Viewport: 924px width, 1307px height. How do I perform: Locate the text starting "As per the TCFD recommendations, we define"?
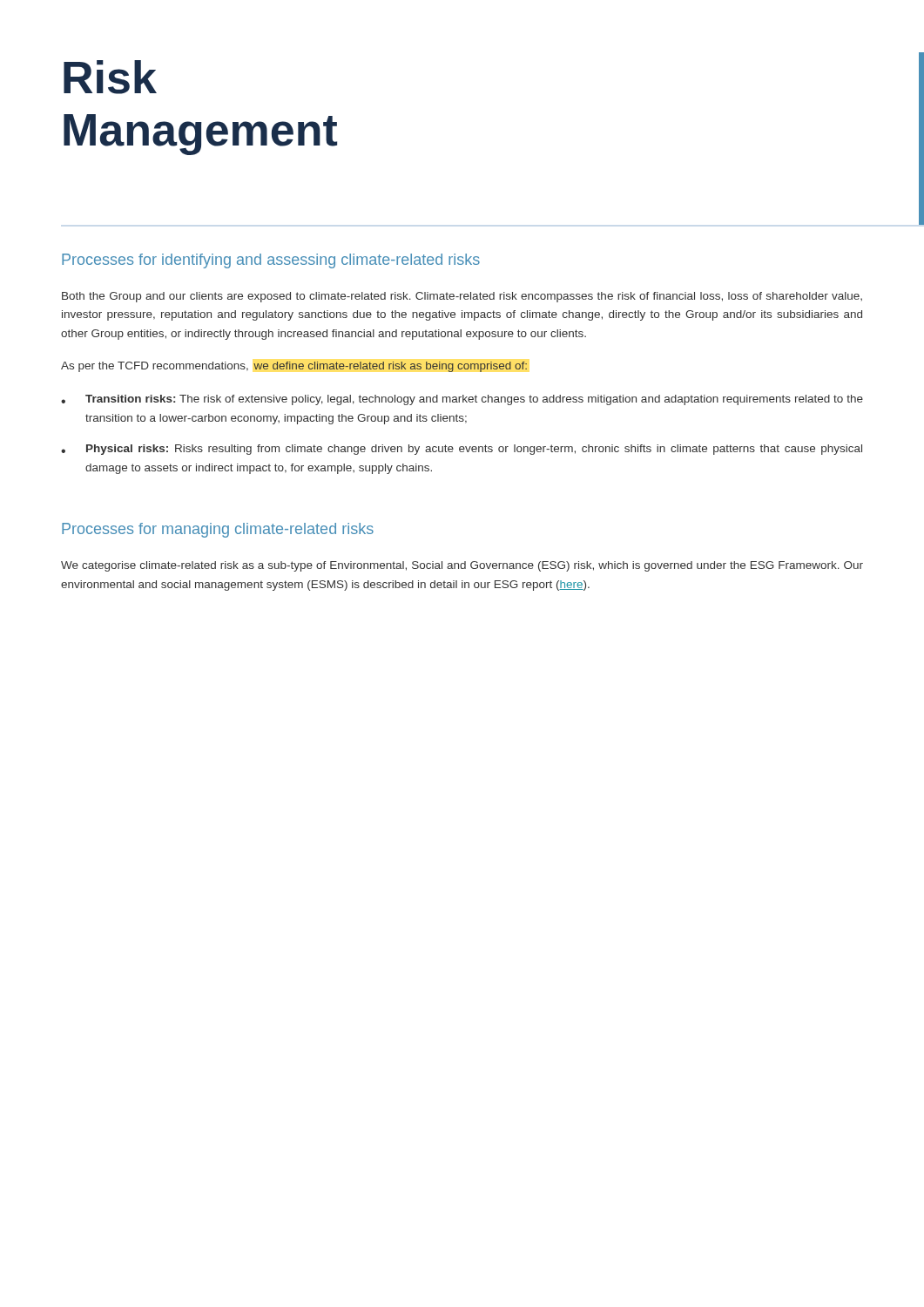pos(462,366)
